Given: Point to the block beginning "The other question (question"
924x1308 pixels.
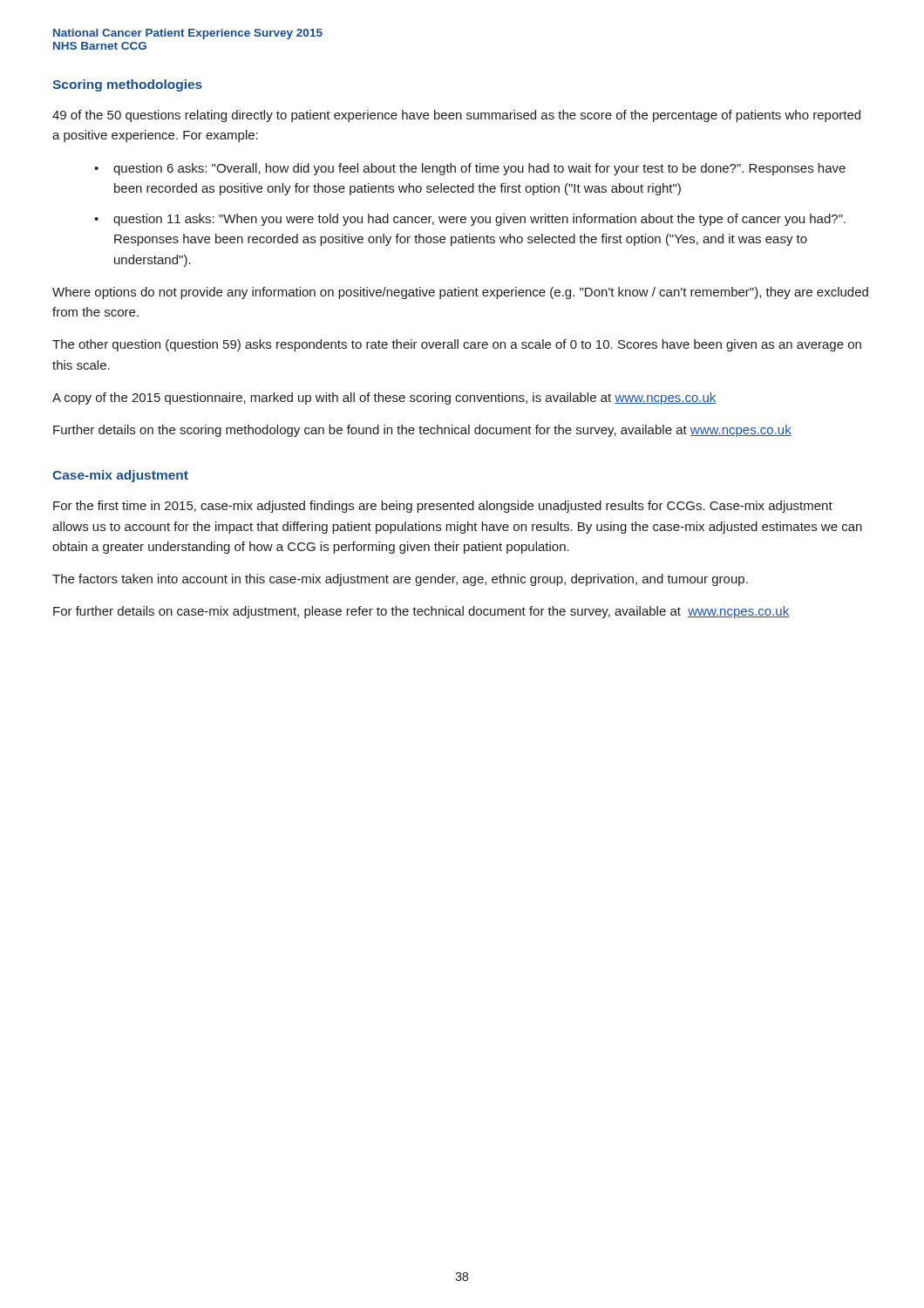Looking at the screenshot, I should (x=457, y=354).
